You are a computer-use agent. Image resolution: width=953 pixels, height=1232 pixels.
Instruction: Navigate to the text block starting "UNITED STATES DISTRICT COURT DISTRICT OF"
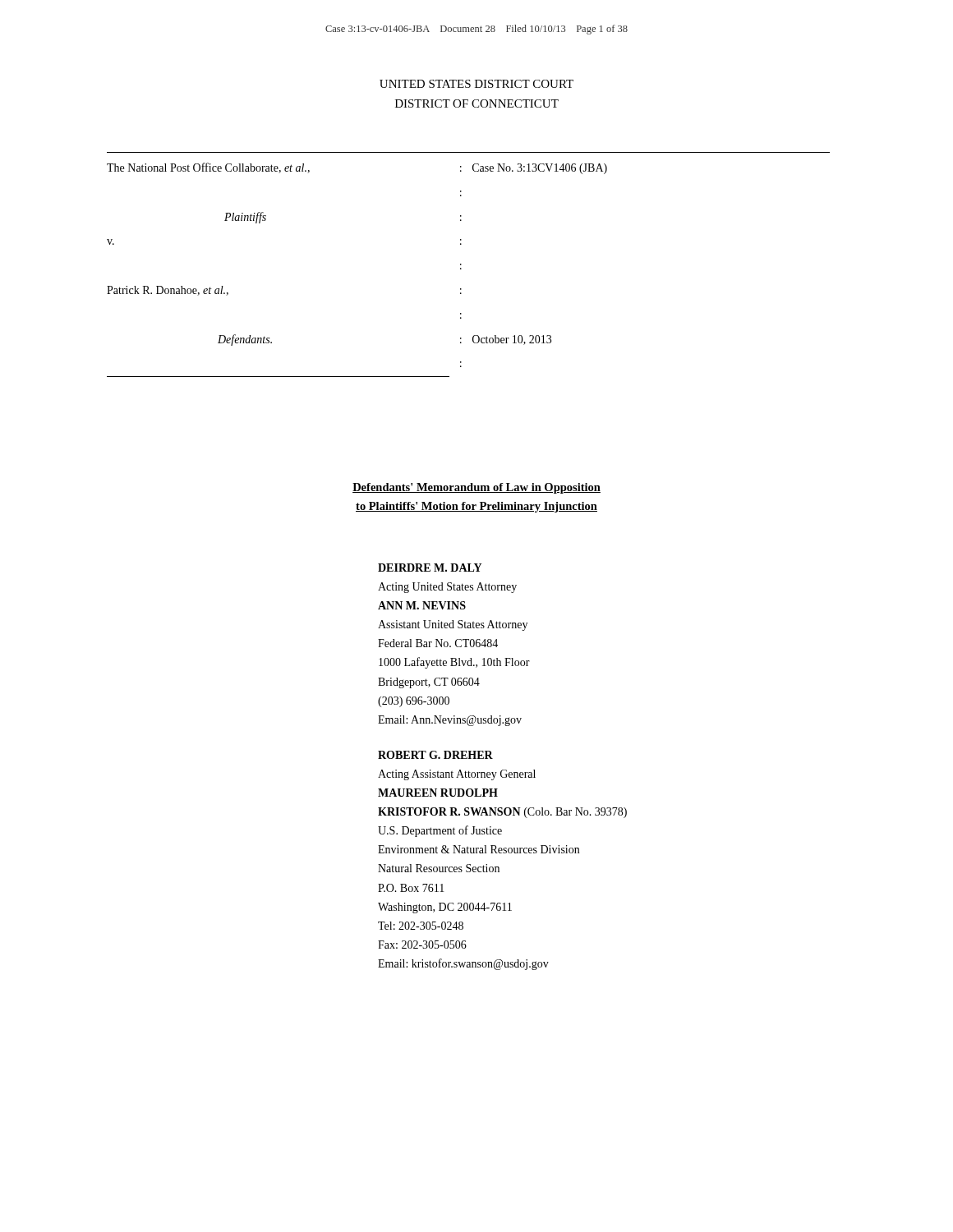point(476,94)
